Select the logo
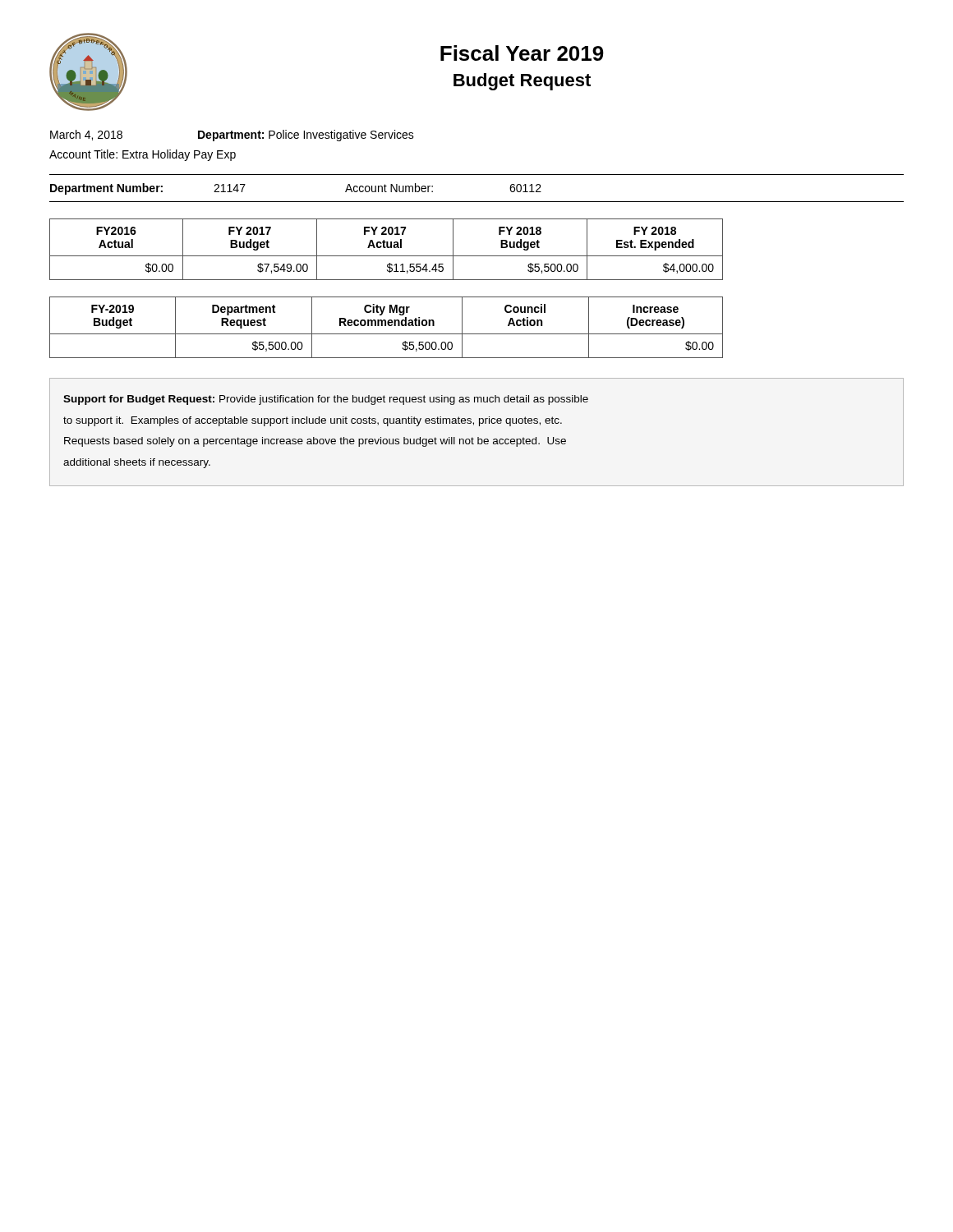This screenshot has width=953, height=1232. click(94, 73)
